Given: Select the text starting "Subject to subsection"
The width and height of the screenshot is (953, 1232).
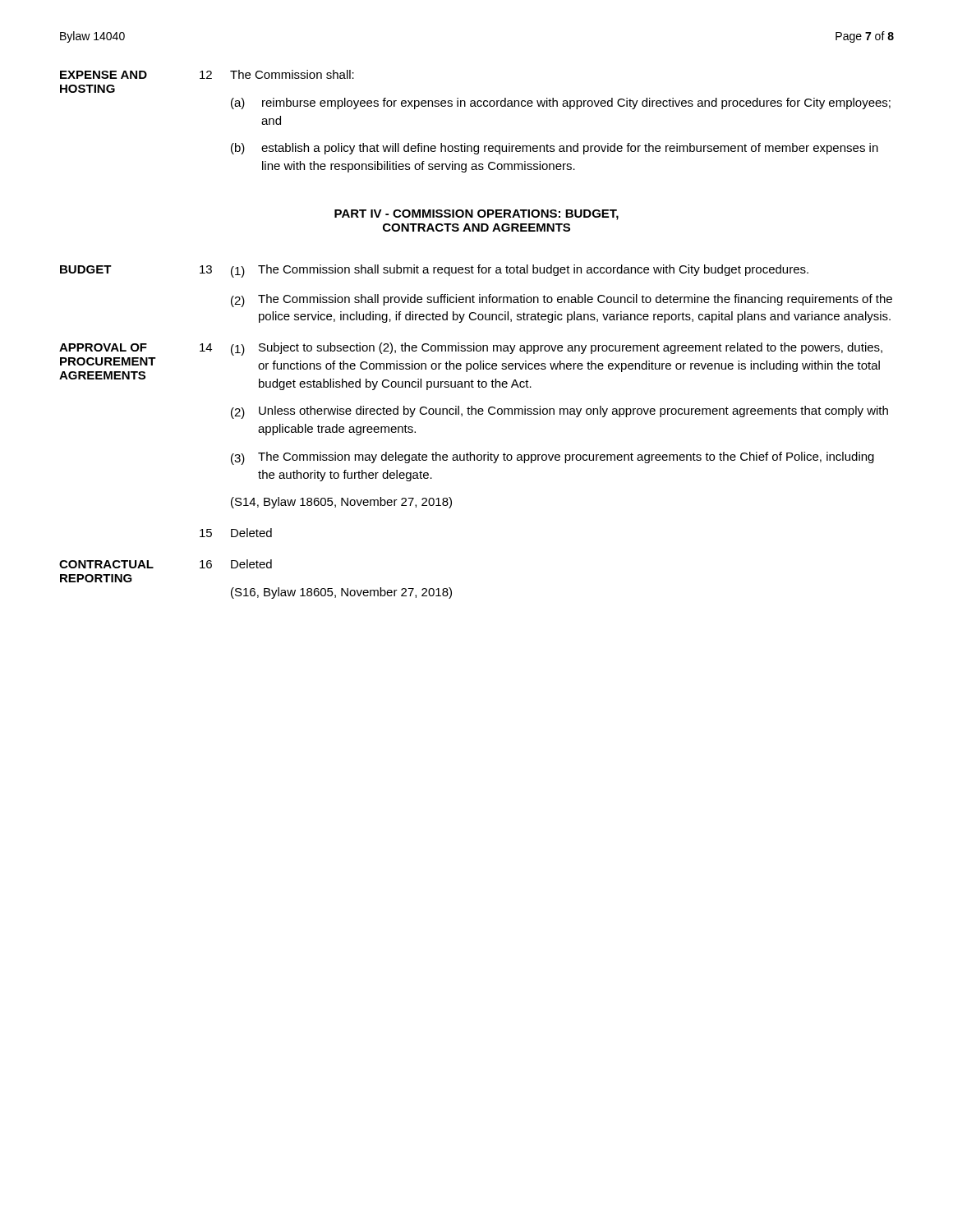Looking at the screenshot, I should click(571, 365).
